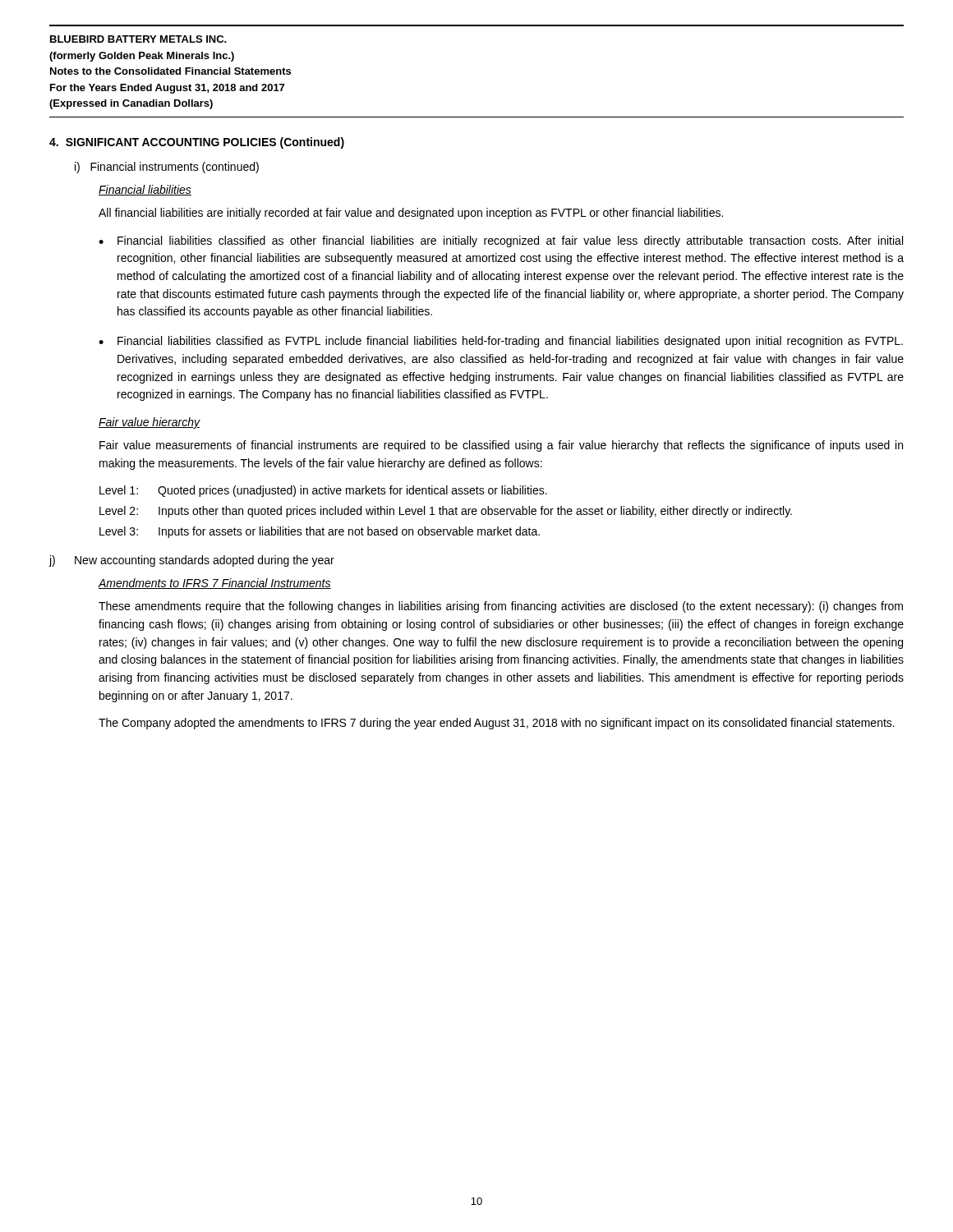Where is the passage that starts "Level 3: Inputs for assets or"?
Screen dimensions: 1232x953
pyautogui.click(x=501, y=532)
